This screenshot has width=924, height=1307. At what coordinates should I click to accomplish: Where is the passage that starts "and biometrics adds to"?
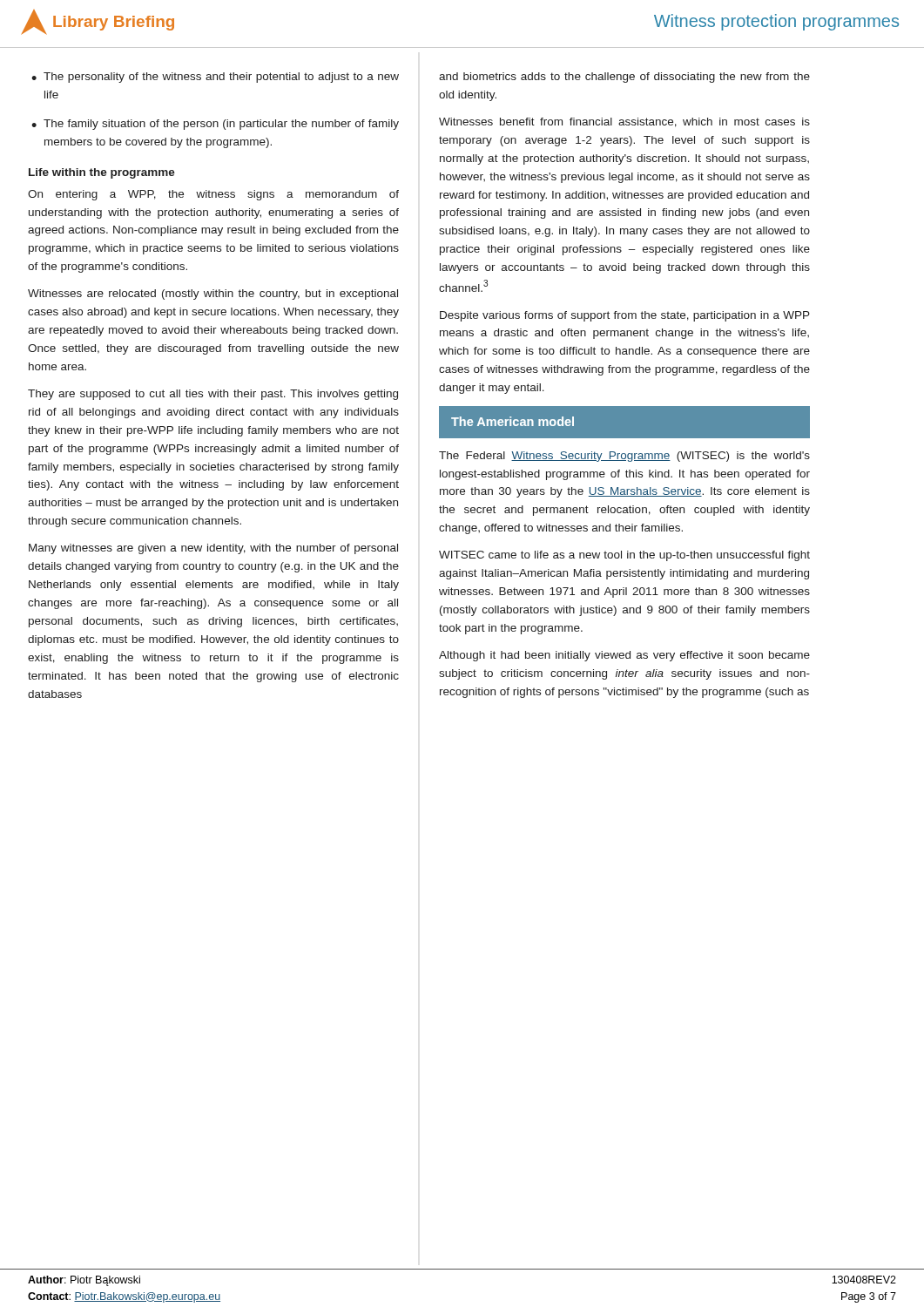pyautogui.click(x=624, y=85)
